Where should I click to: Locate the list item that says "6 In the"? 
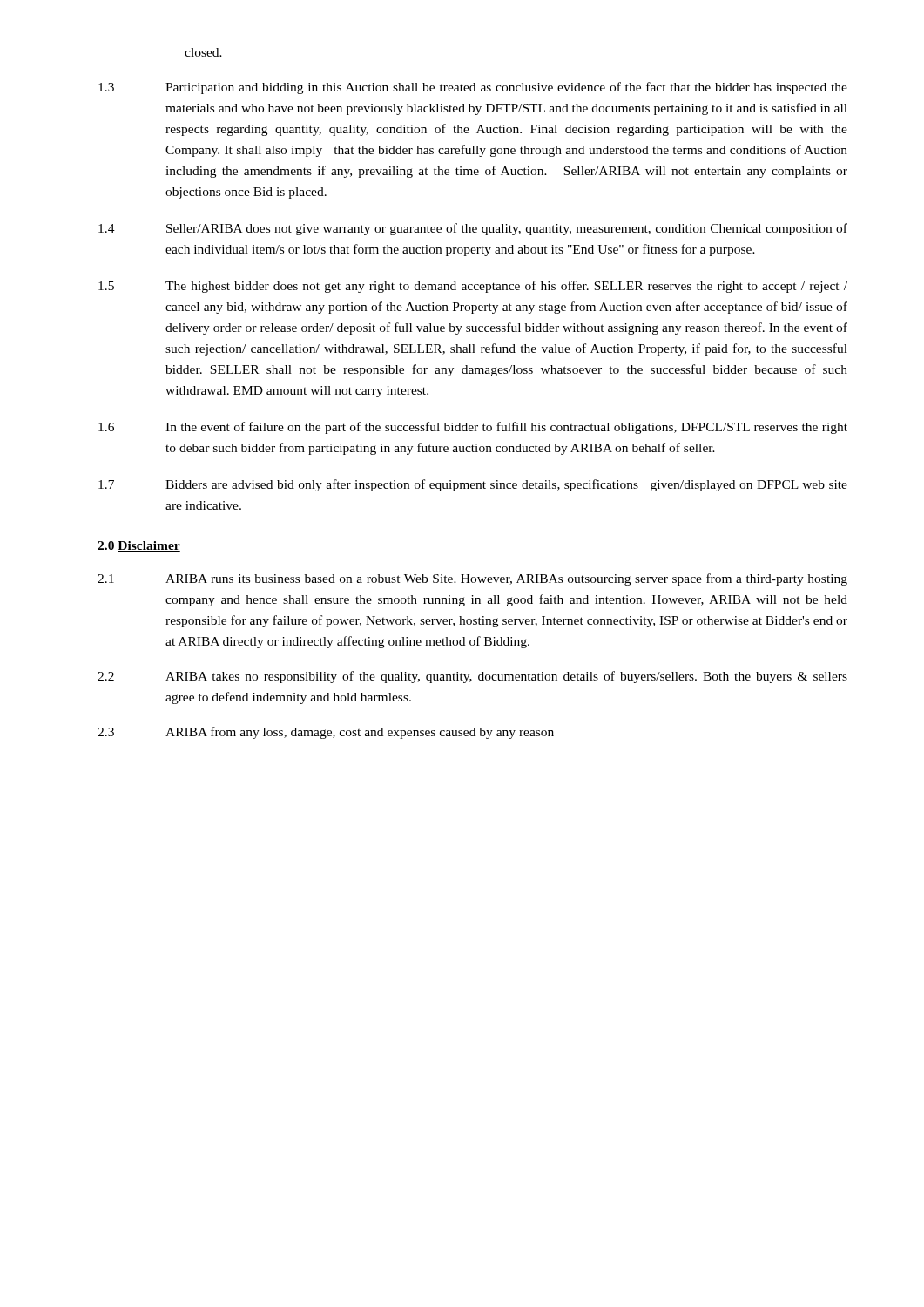[472, 438]
